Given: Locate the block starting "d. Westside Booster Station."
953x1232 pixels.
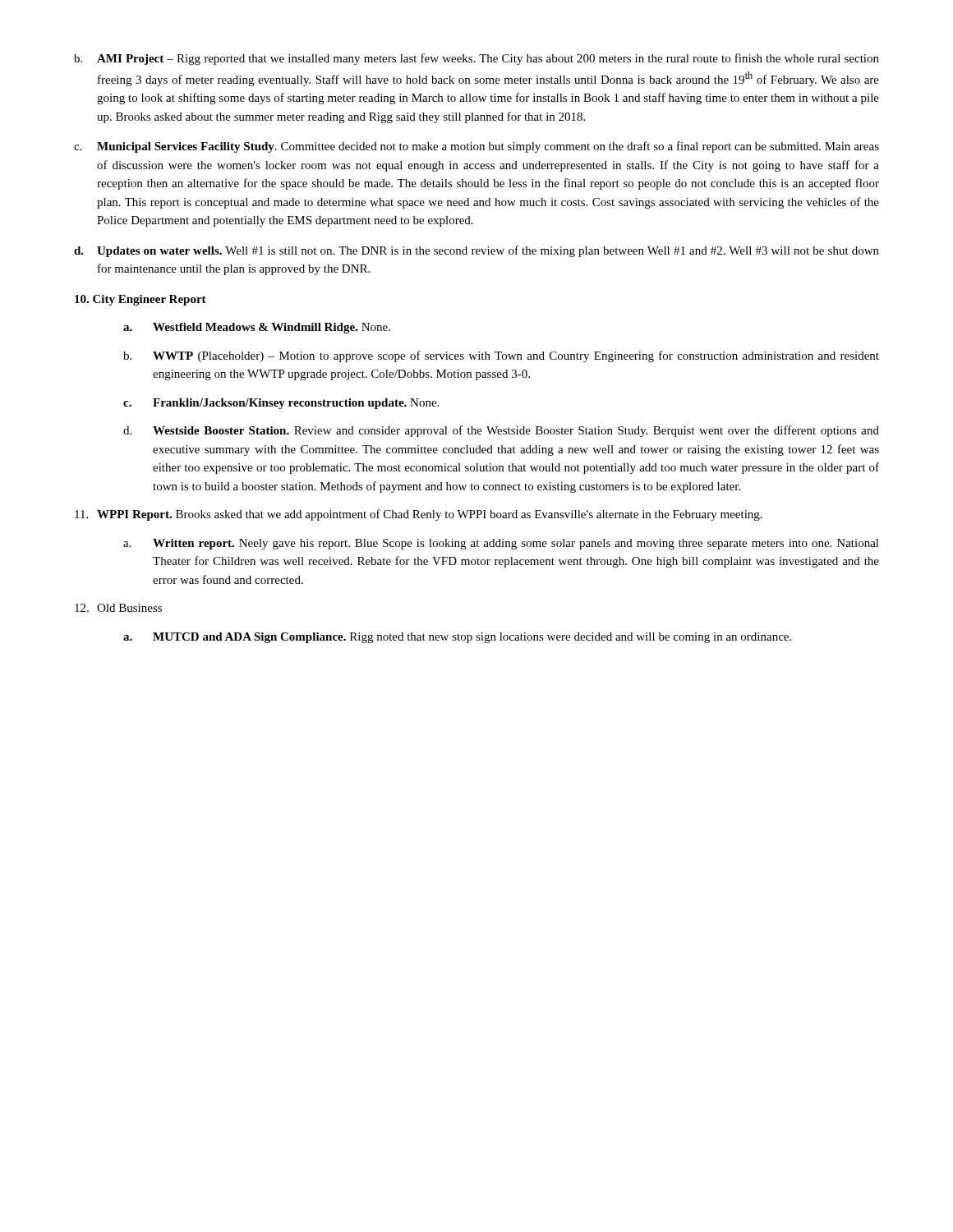Looking at the screenshot, I should pos(501,458).
